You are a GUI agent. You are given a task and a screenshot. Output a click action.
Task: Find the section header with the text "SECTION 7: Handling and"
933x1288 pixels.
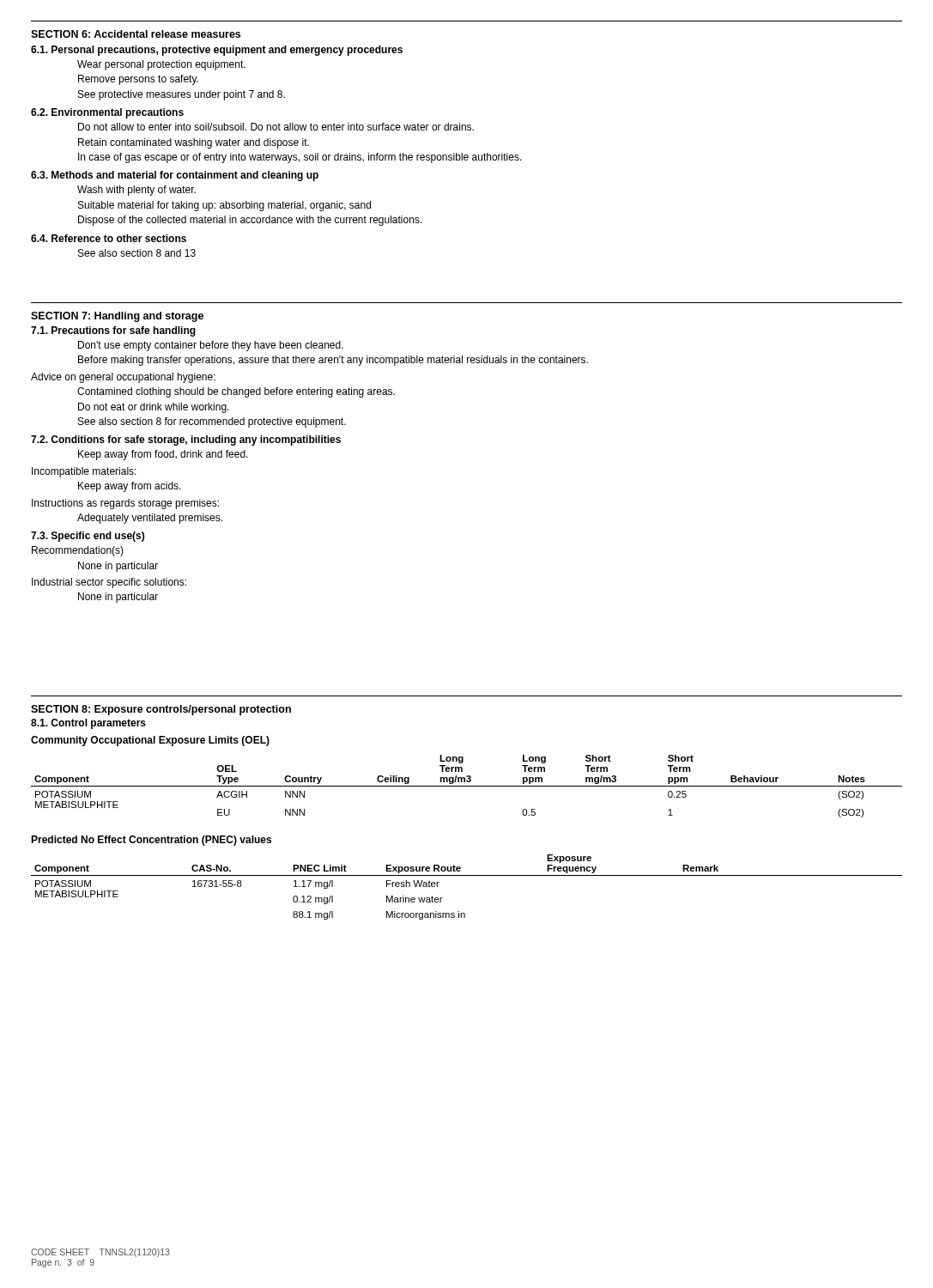pyautogui.click(x=117, y=316)
